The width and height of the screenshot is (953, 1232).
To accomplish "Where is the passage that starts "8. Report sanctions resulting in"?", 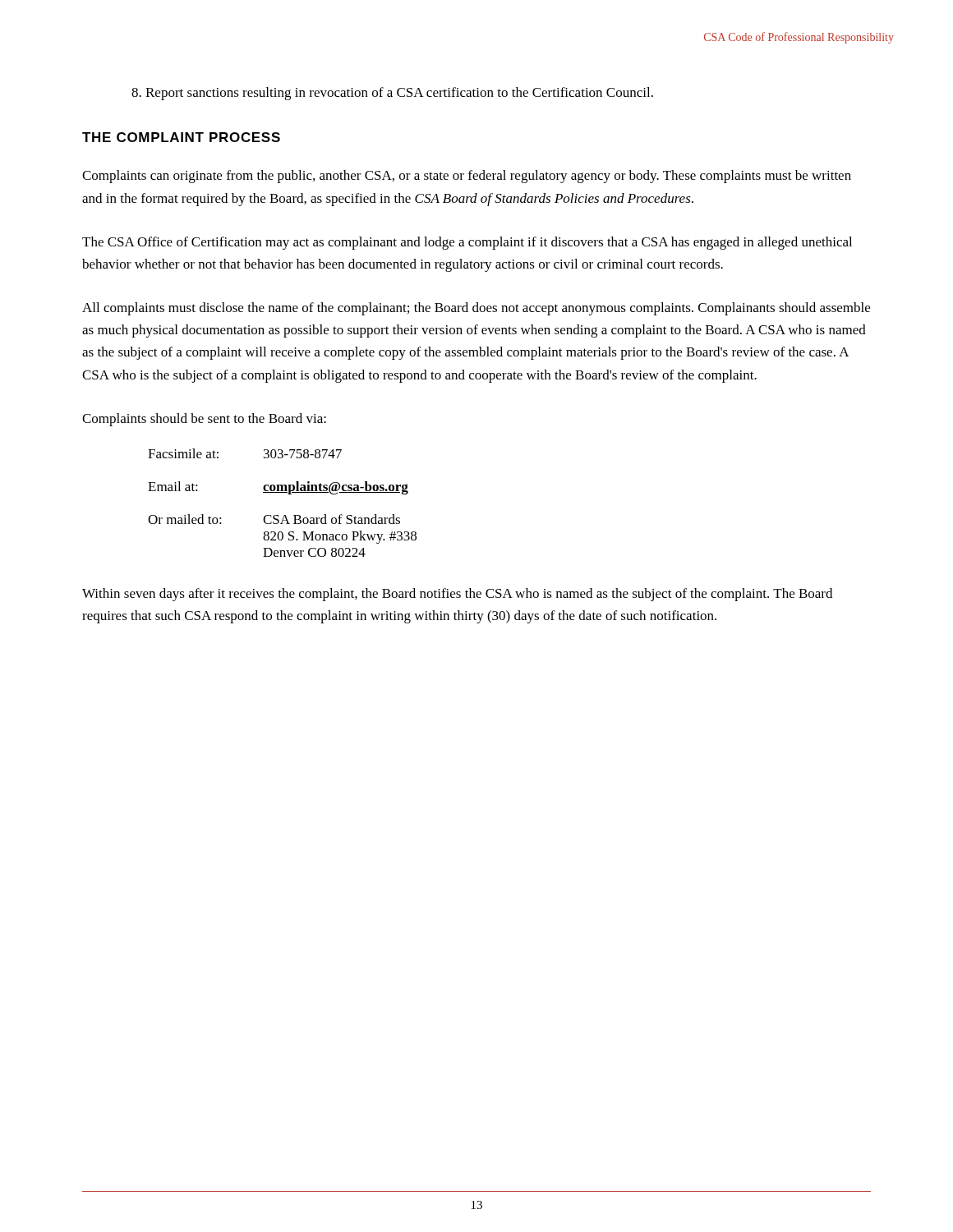I will point(393,92).
